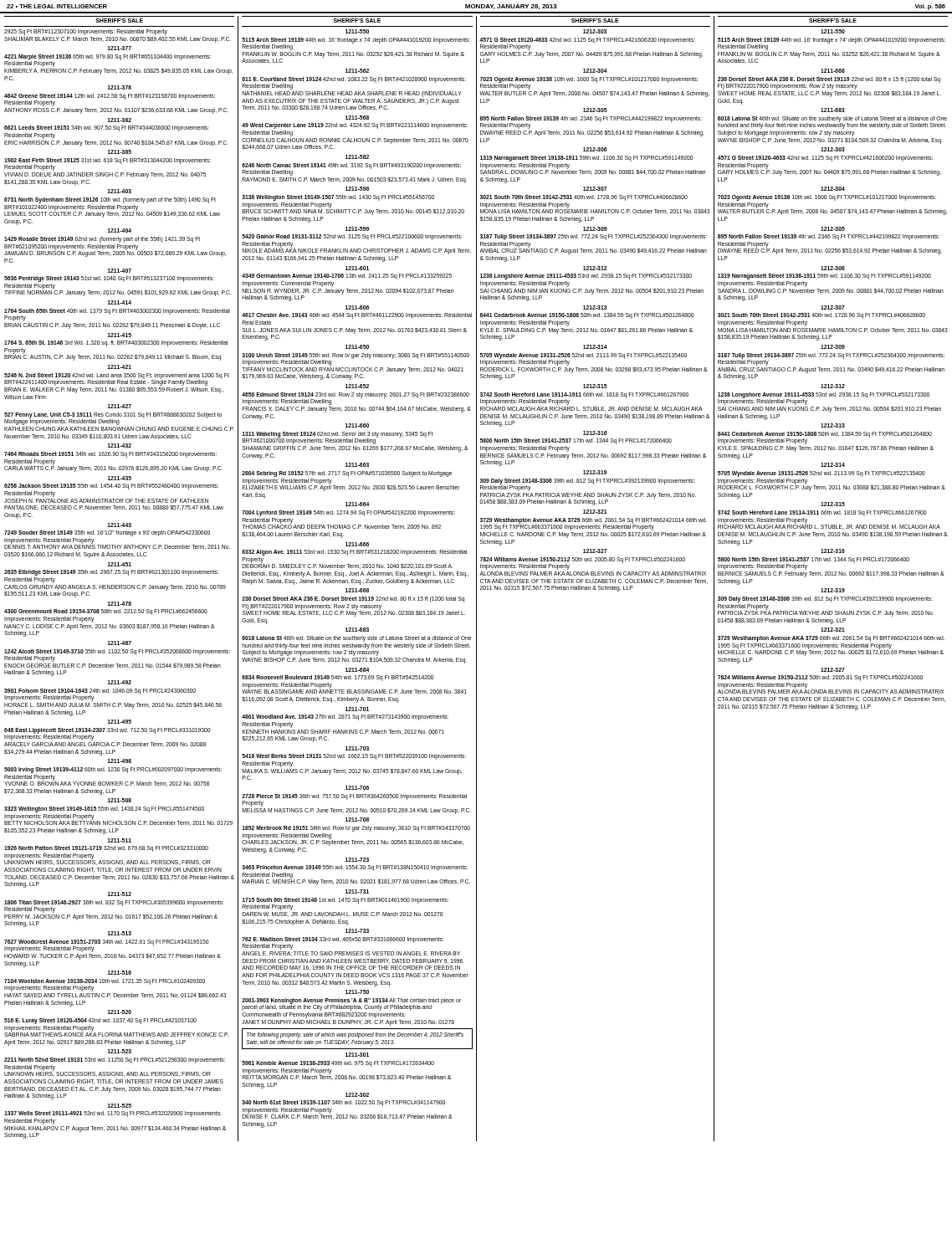Find the text block containing "1311 Wakeling Street 19124 62nd"
Viewport: 952px width, 1255px height.
click(x=355, y=444)
